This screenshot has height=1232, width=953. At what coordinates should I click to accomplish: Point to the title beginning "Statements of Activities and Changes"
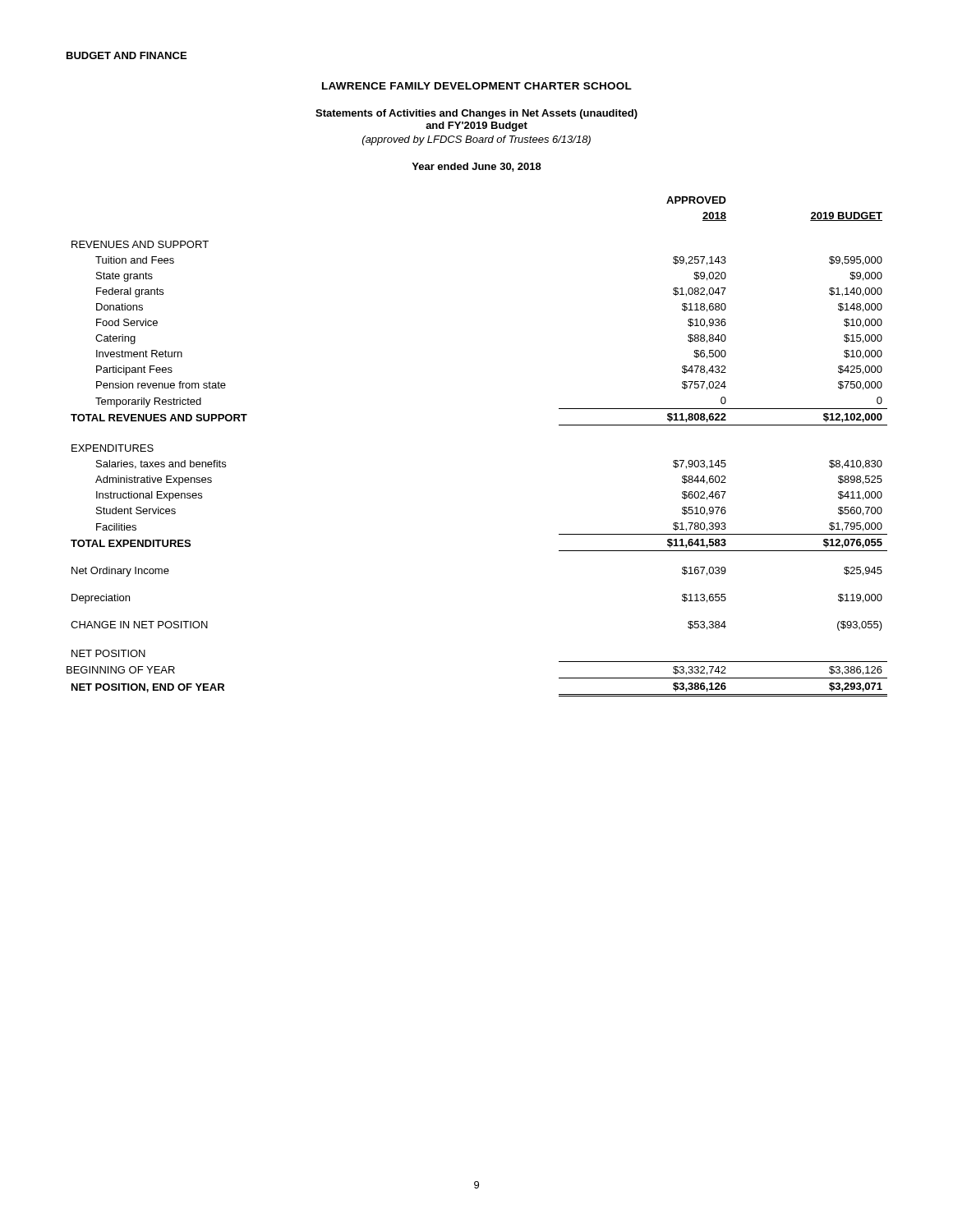[476, 119]
